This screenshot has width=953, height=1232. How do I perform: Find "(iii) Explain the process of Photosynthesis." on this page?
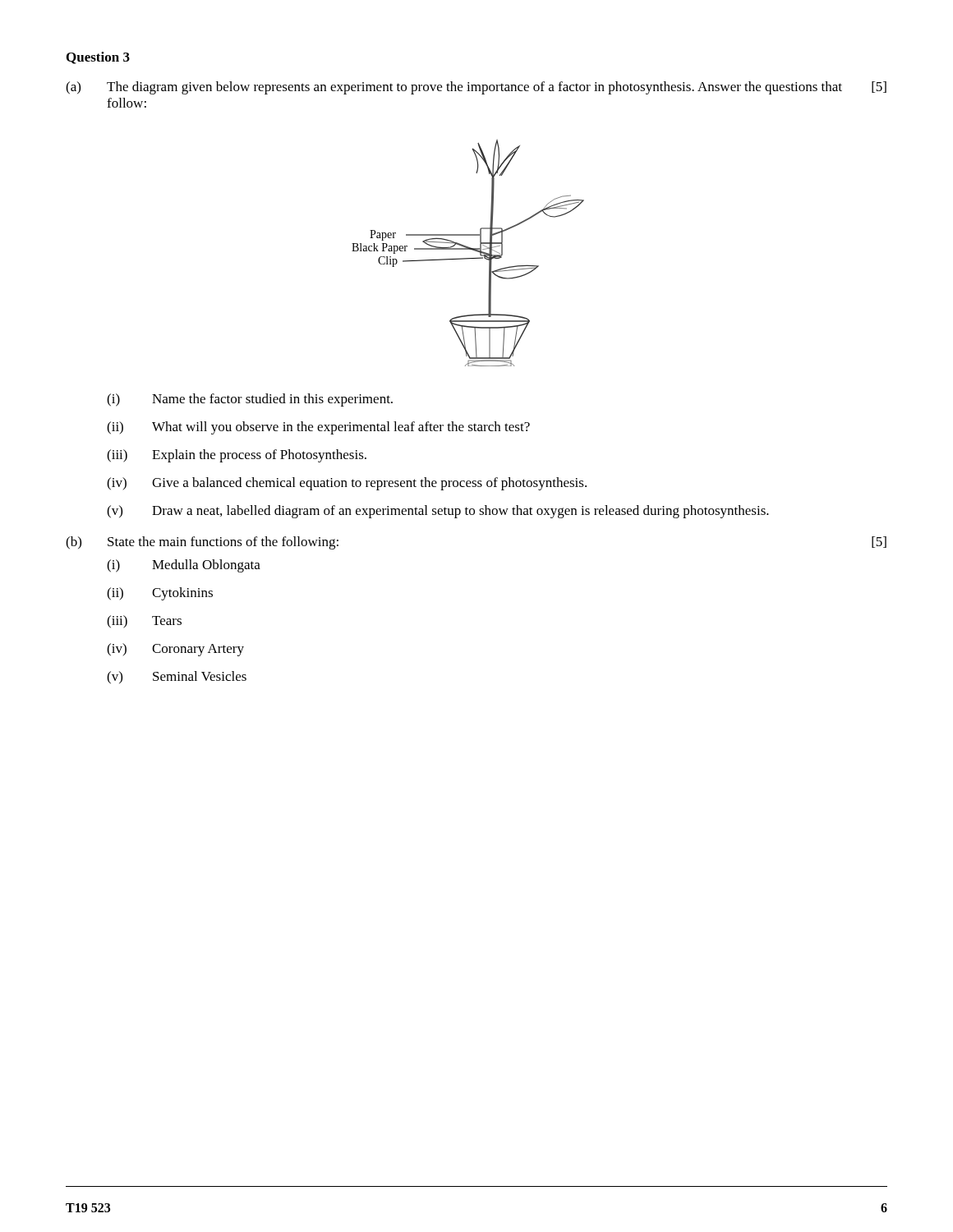coord(237,456)
